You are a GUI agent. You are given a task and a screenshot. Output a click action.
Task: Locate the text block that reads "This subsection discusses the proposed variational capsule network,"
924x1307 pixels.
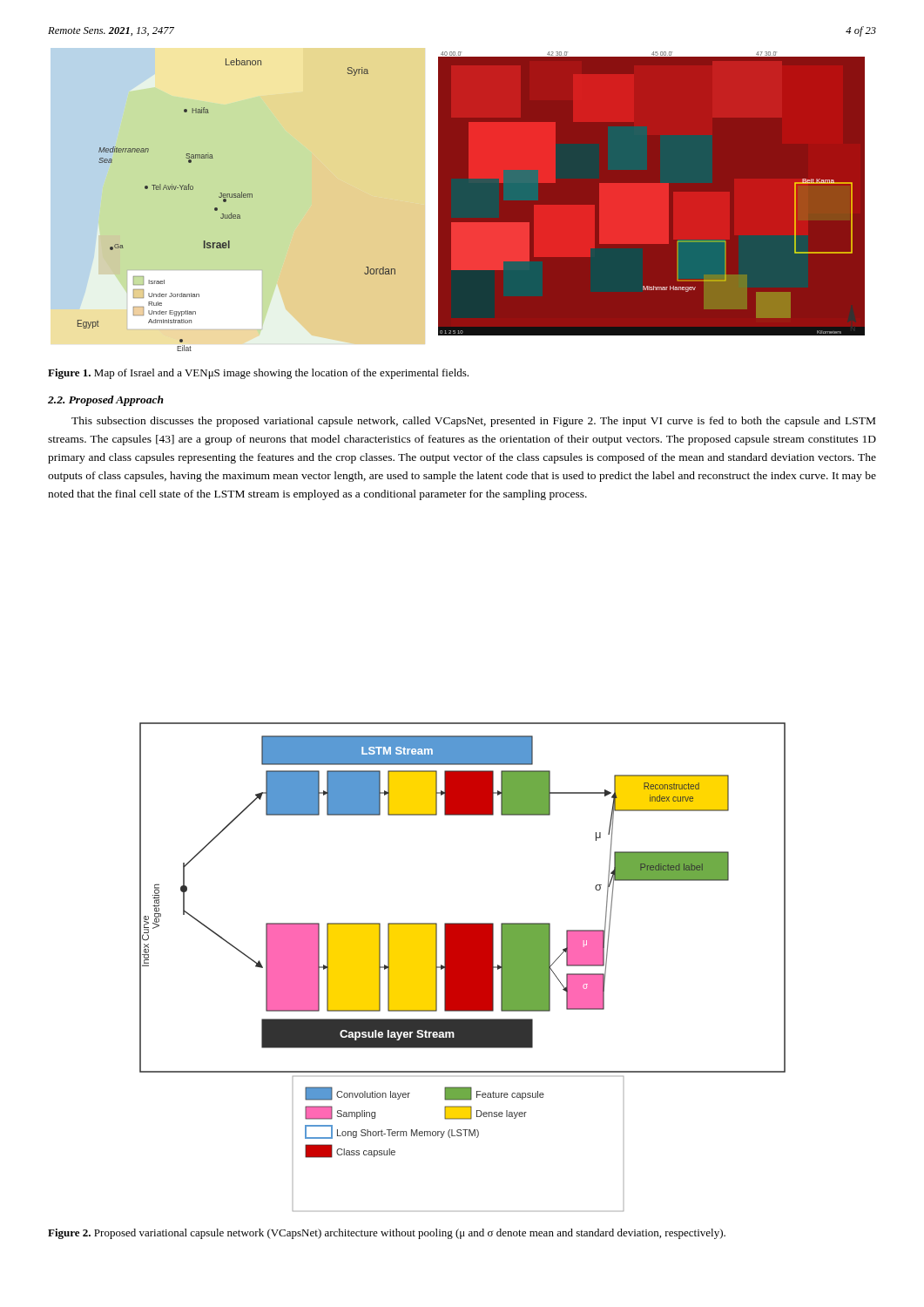[462, 457]
